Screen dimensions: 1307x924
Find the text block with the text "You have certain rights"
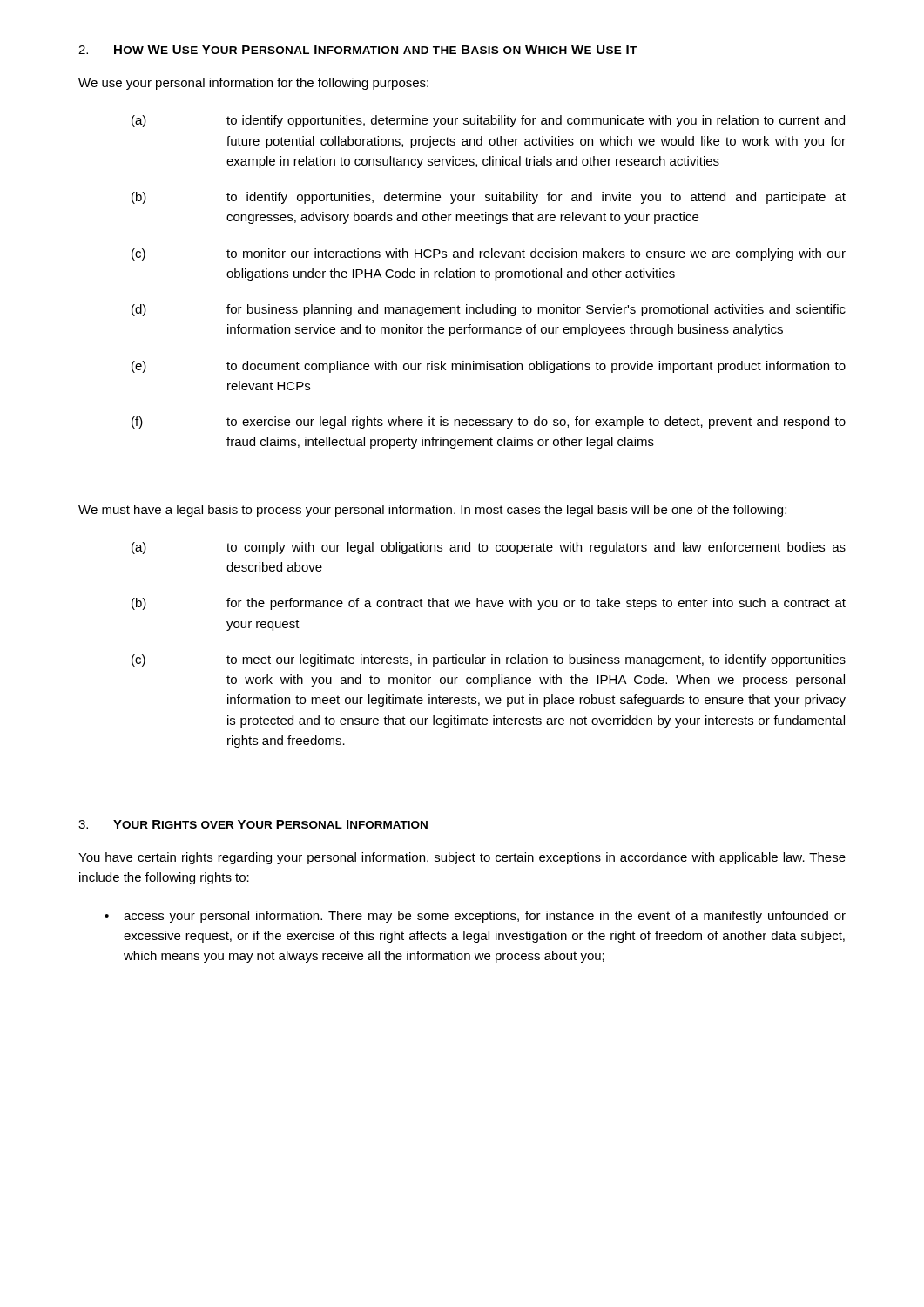(462, 867)
